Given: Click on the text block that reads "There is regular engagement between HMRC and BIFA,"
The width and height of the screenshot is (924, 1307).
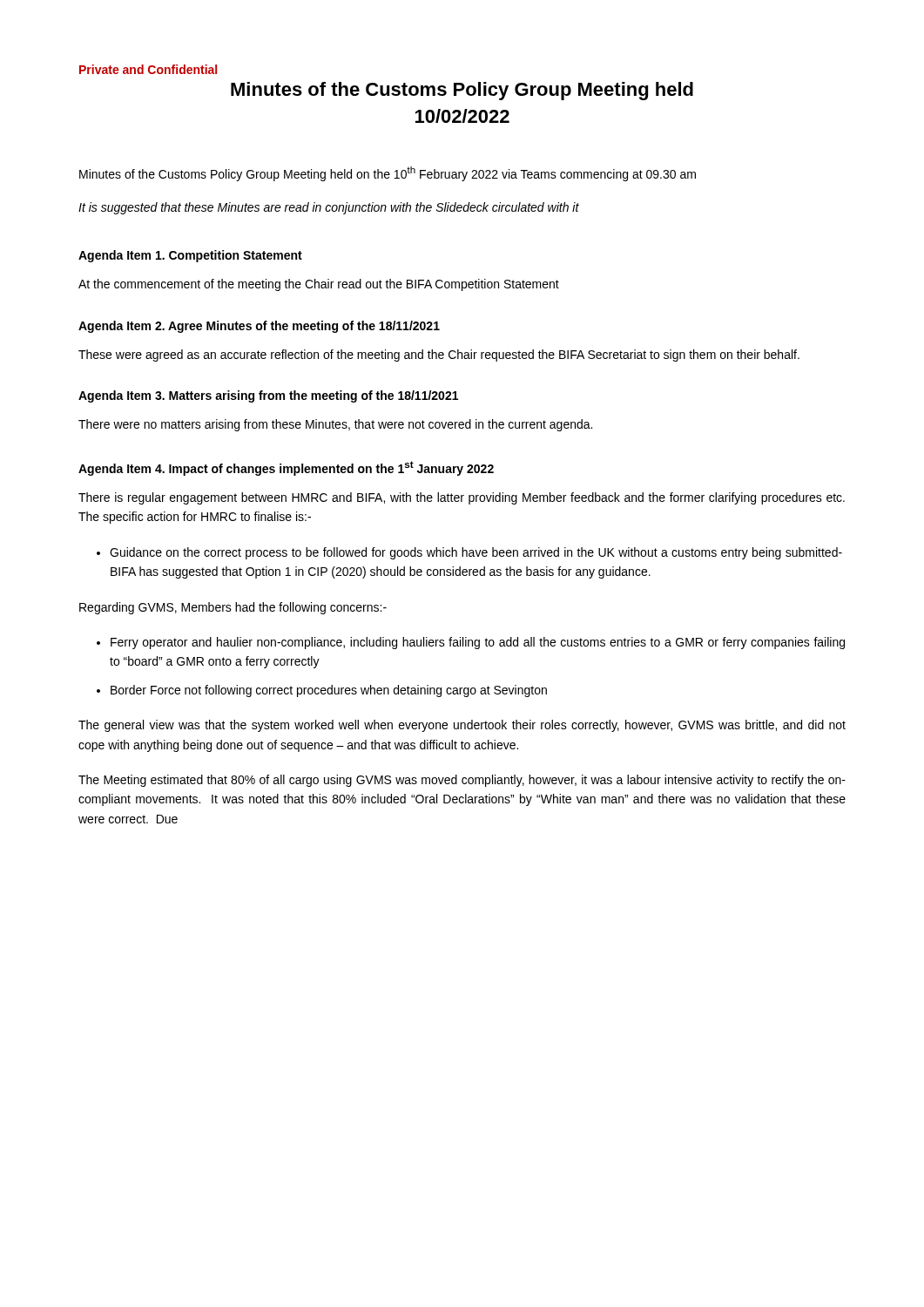Looking at the screenshot, I should click(x=462, y=508).
